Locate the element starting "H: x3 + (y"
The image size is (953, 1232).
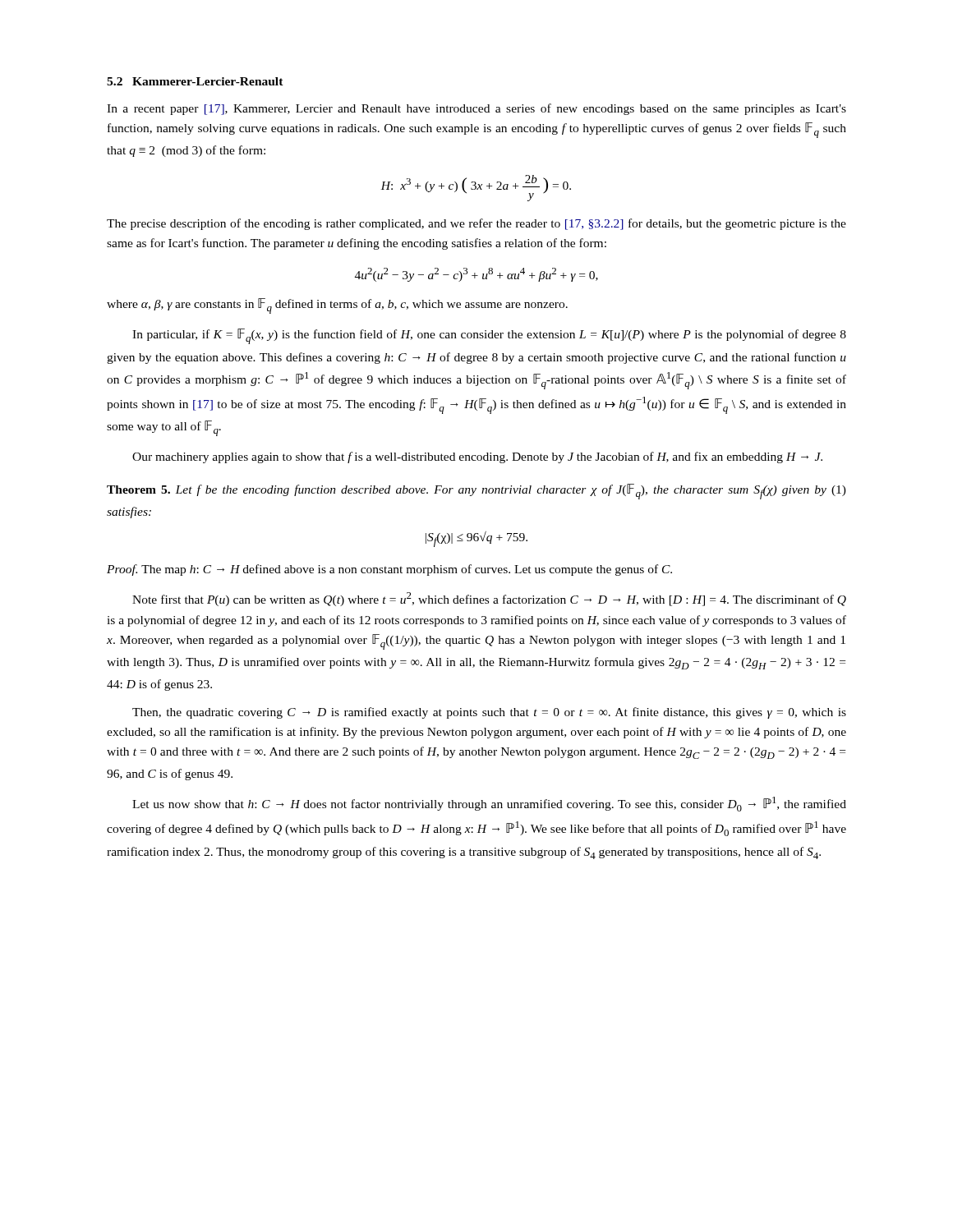[476, 187]
